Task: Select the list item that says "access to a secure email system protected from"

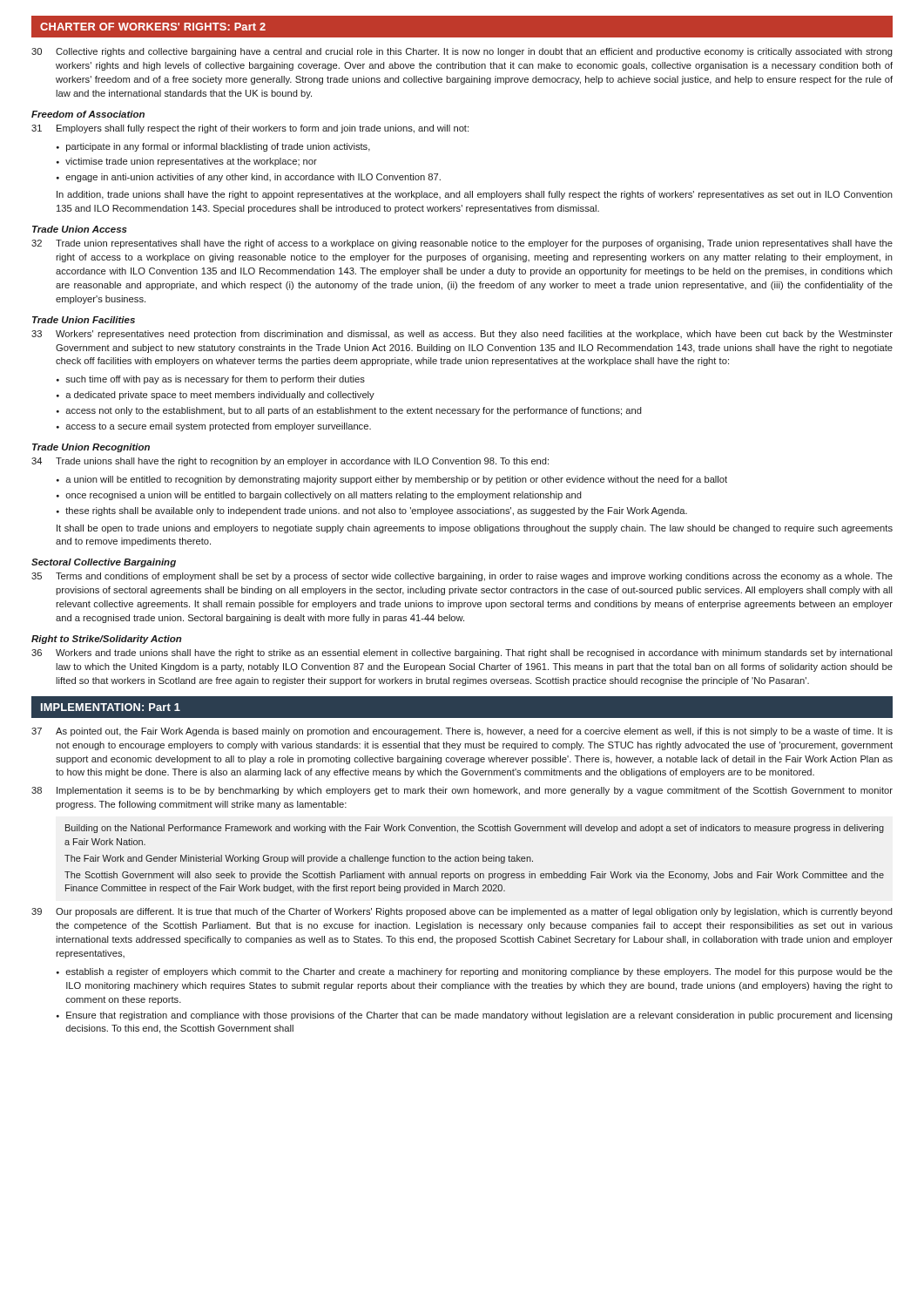Action: [218, 426]
